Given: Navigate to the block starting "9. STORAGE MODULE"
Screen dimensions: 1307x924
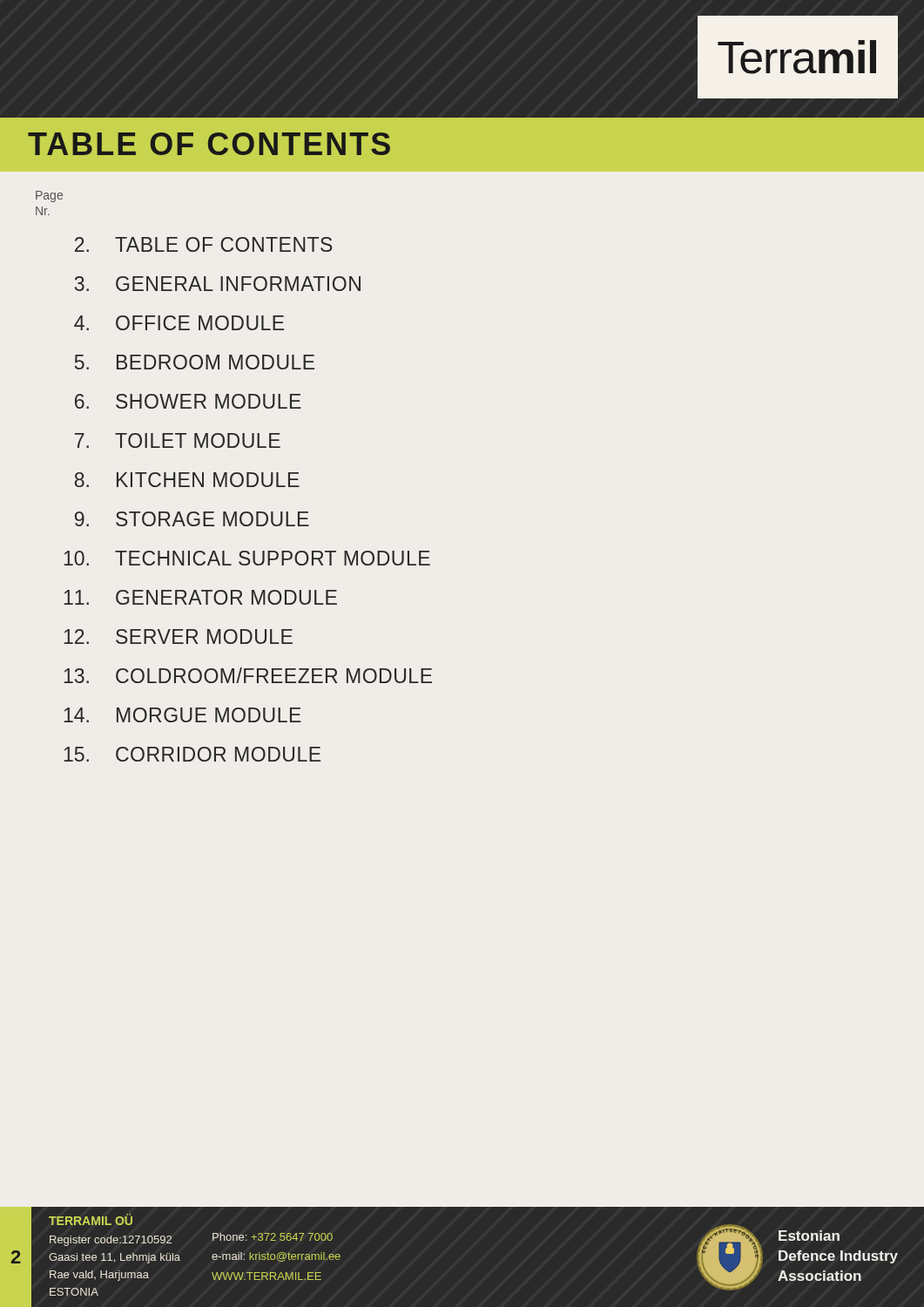Looking at the screenshot, I should [192, 519].
